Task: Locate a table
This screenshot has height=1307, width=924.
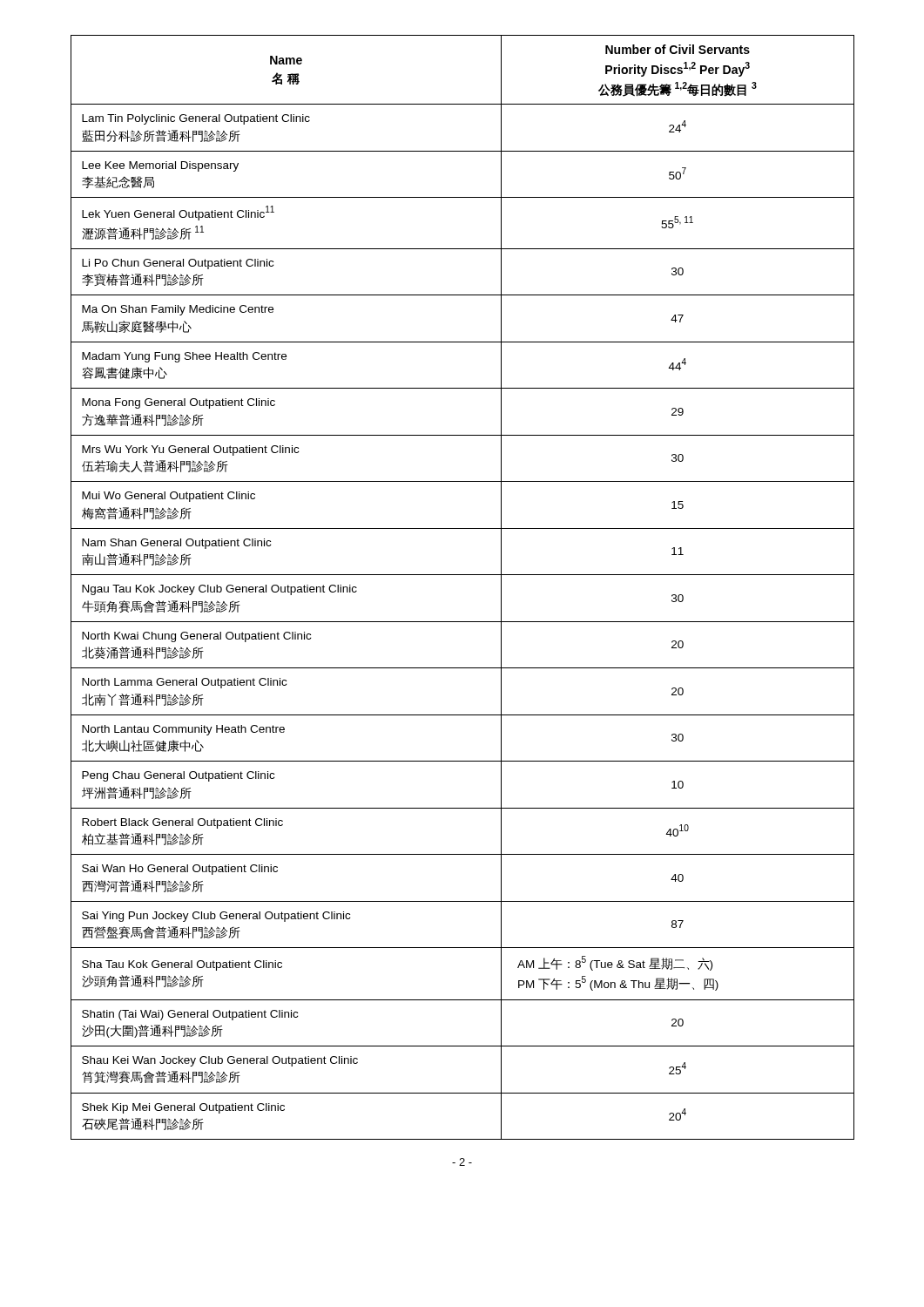Action: 462,587
